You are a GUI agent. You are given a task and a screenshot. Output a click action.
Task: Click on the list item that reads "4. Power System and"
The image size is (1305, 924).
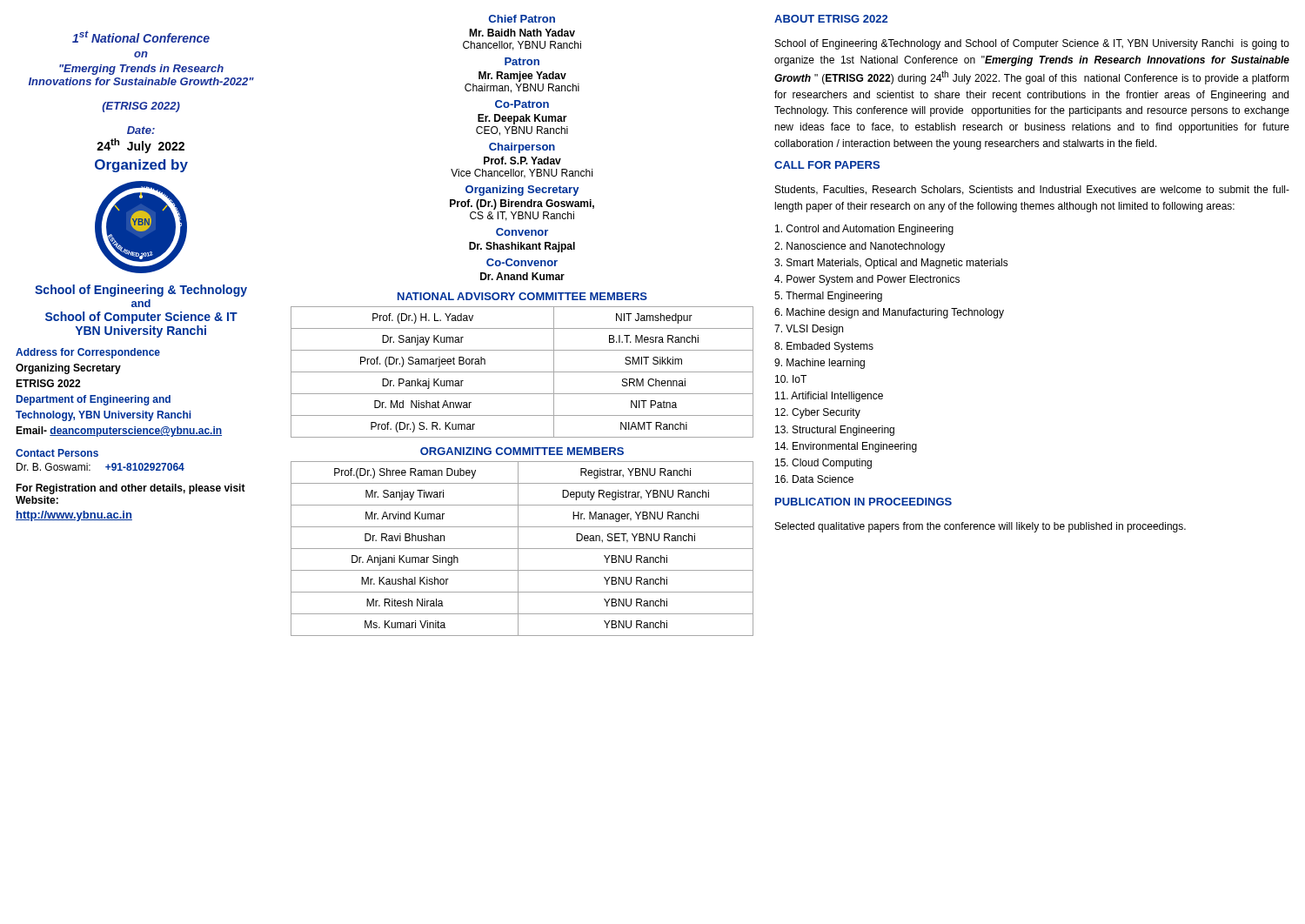[x=867, y=280]
